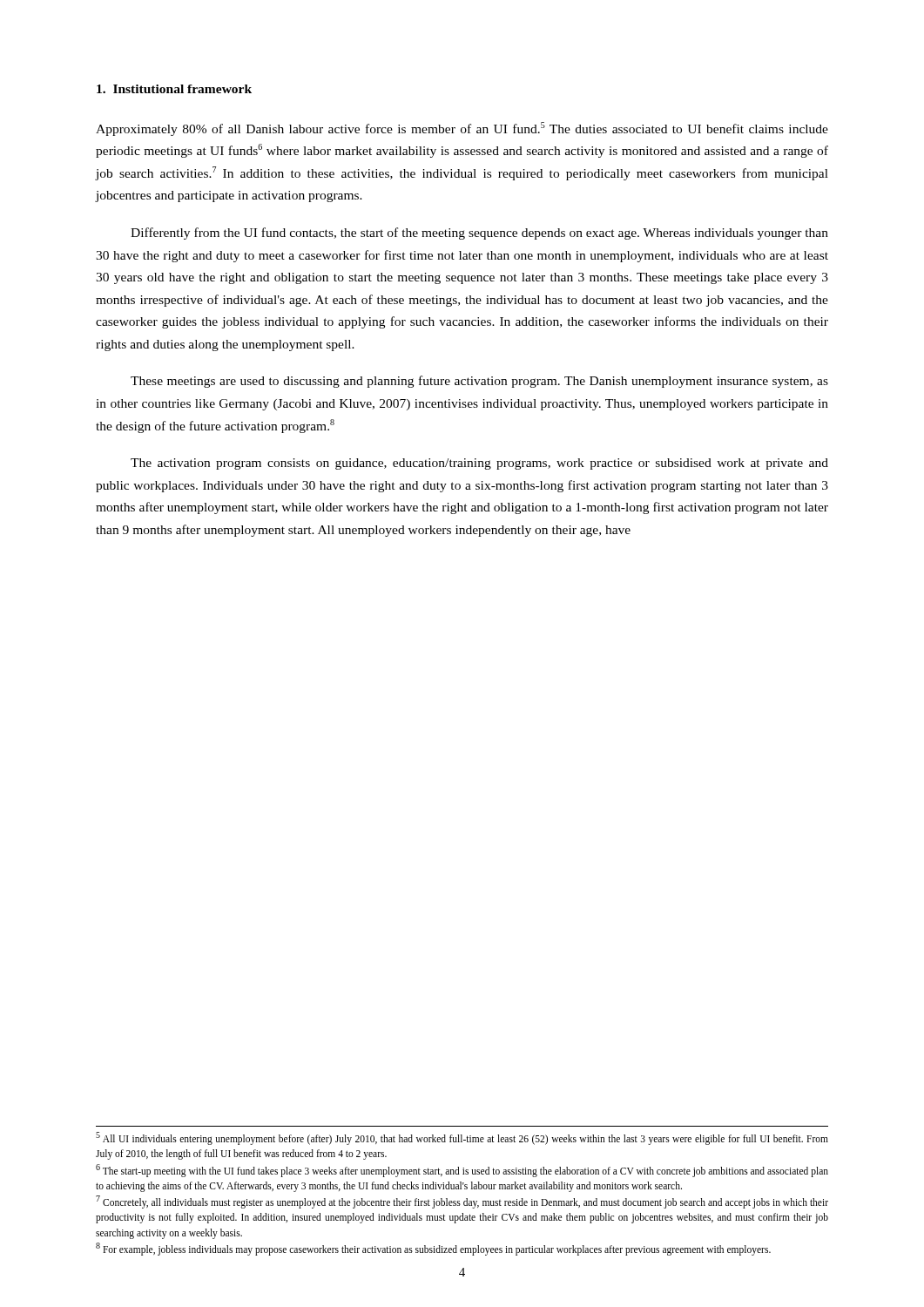Select the section header with the text "1. Institutional framework"

[x=174, y=88]
